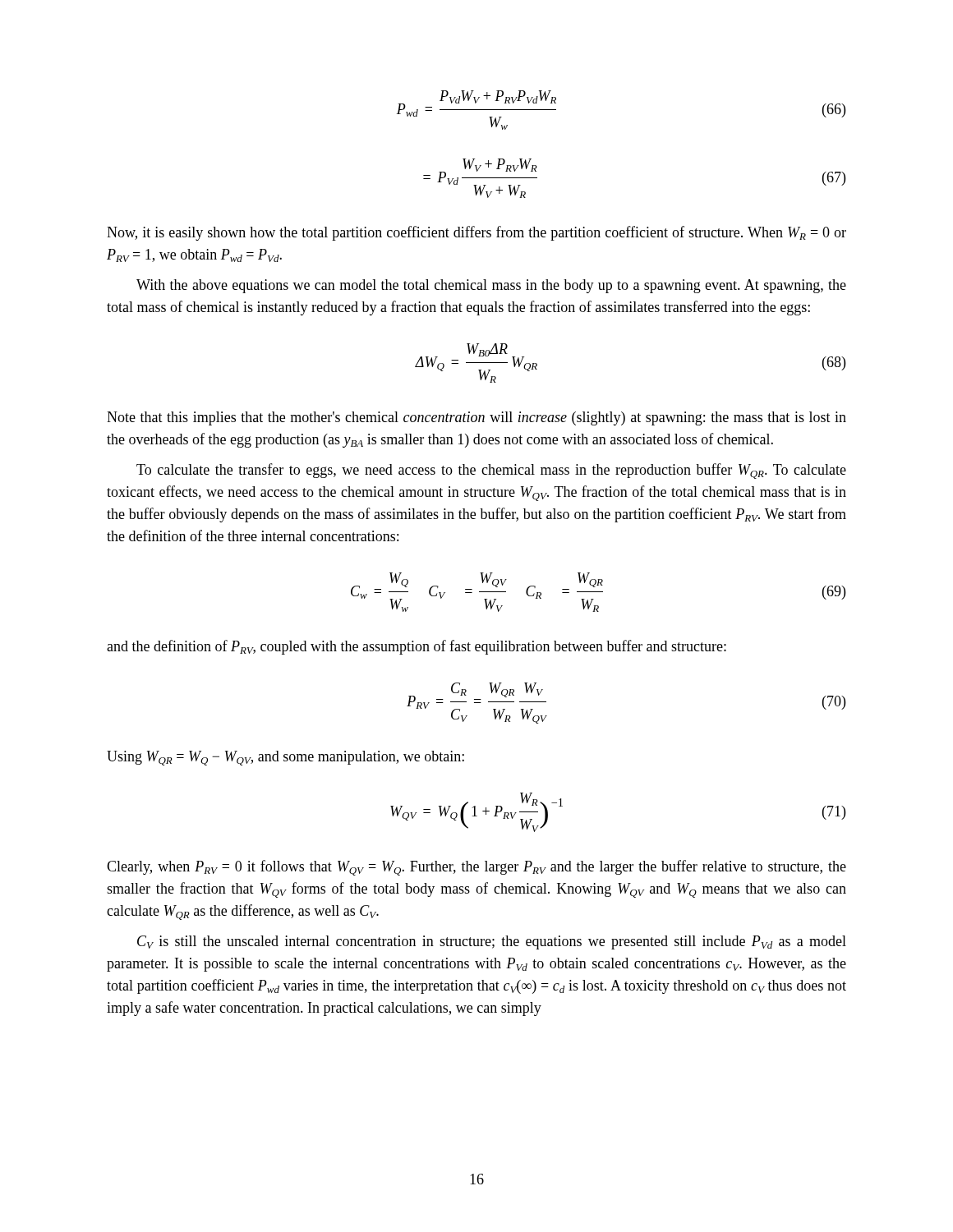Select the element starting "PRV = CR"
The image size is (953, 1232).
click(x=459, y=702)
